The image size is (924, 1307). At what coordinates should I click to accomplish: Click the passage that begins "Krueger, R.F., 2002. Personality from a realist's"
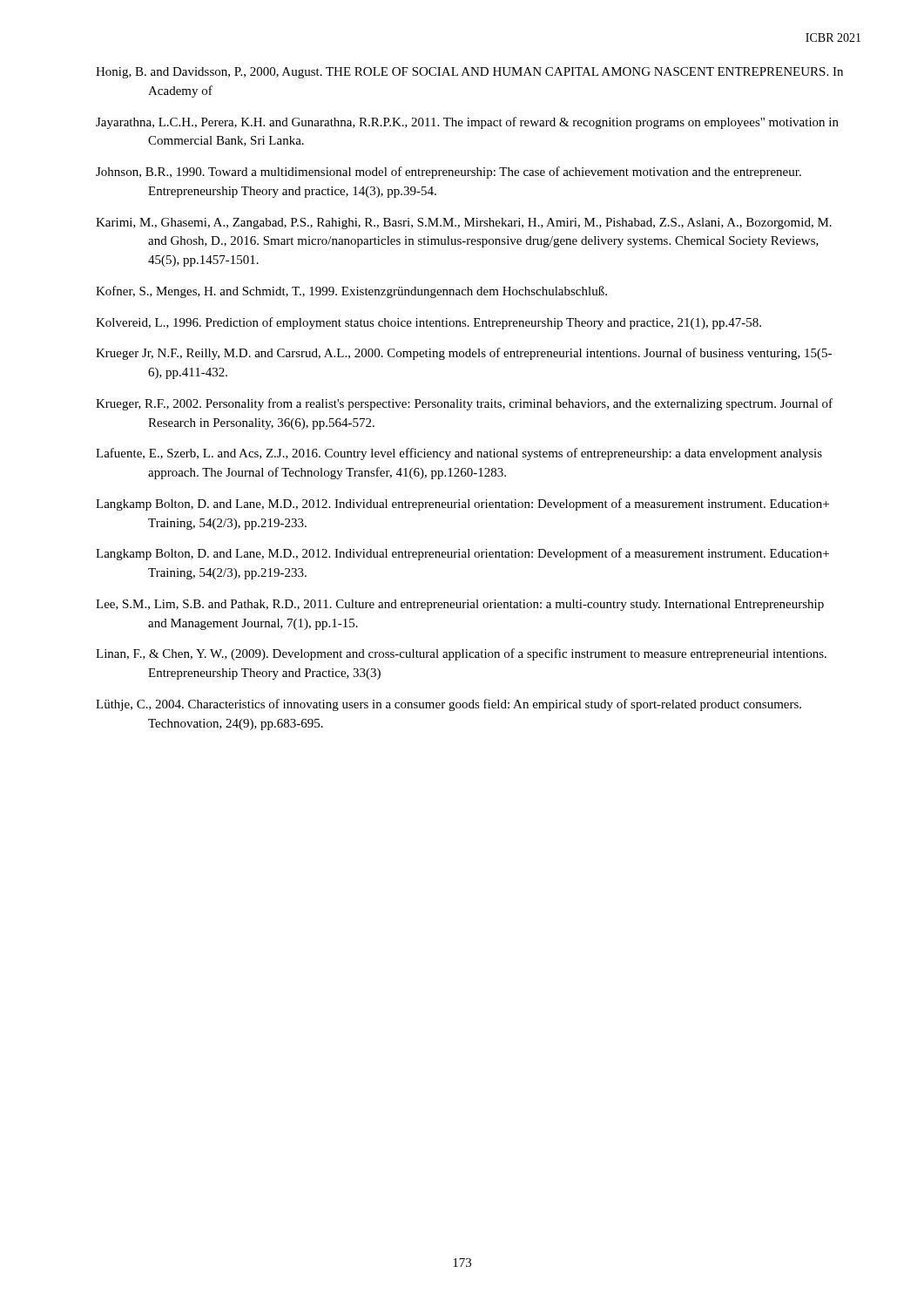click(x=471, y=413)
